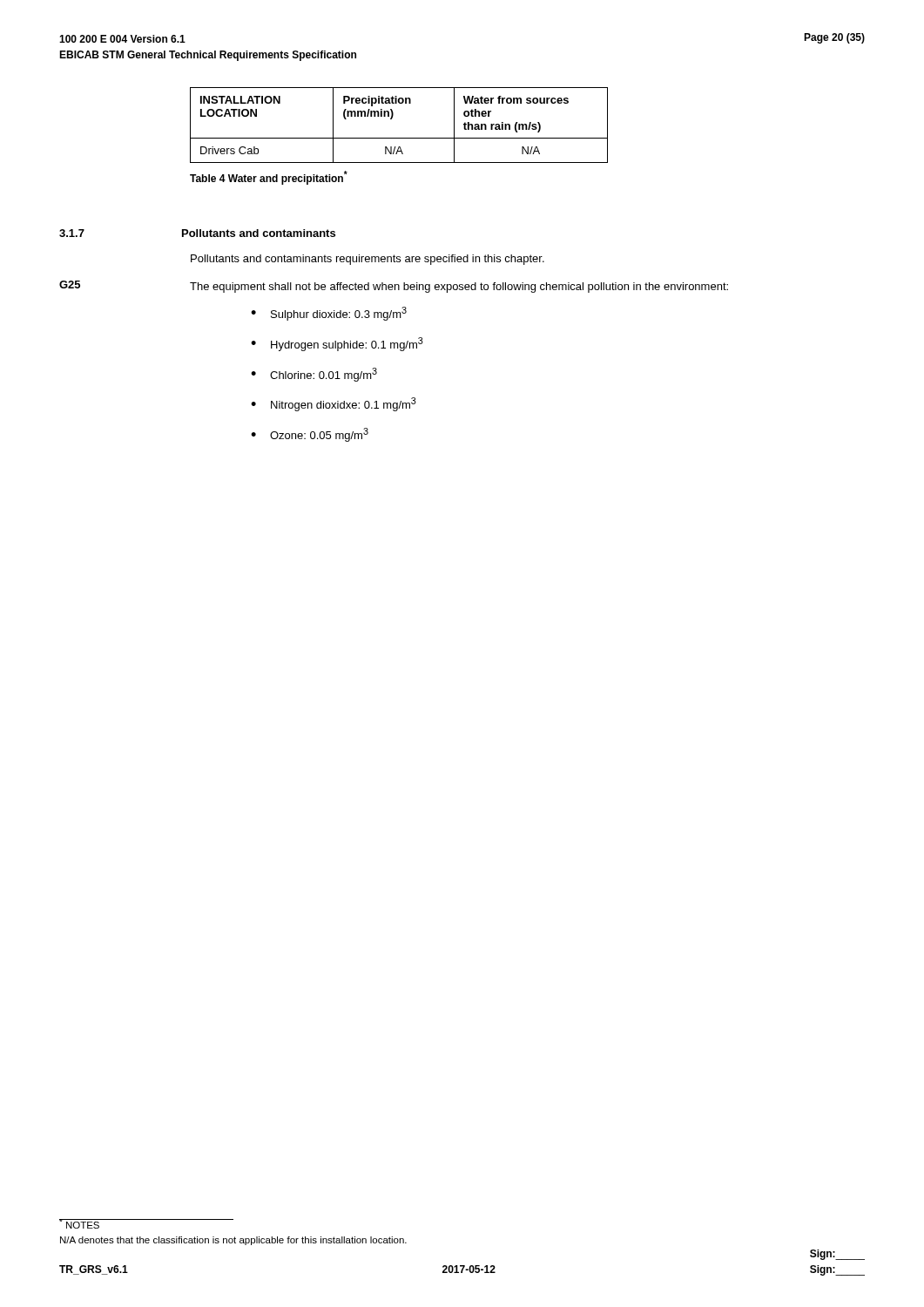
Task: Click the passage that begins "• Hydrogen sulphide:"
Action: pyautogui.click(x=337, y=344)
